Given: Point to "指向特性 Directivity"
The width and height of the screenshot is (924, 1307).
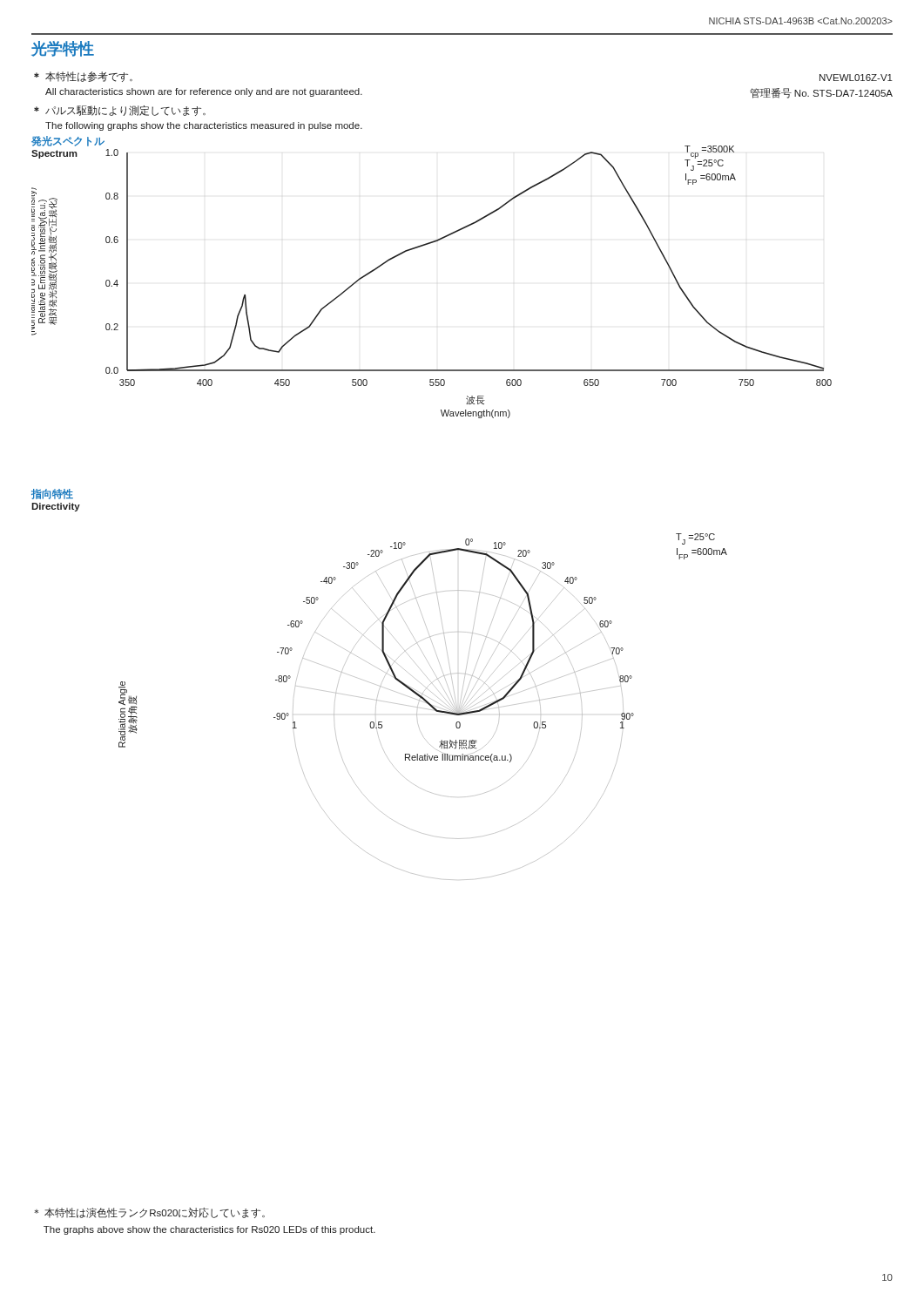Looking at the screenshot, I should (56, 500).
